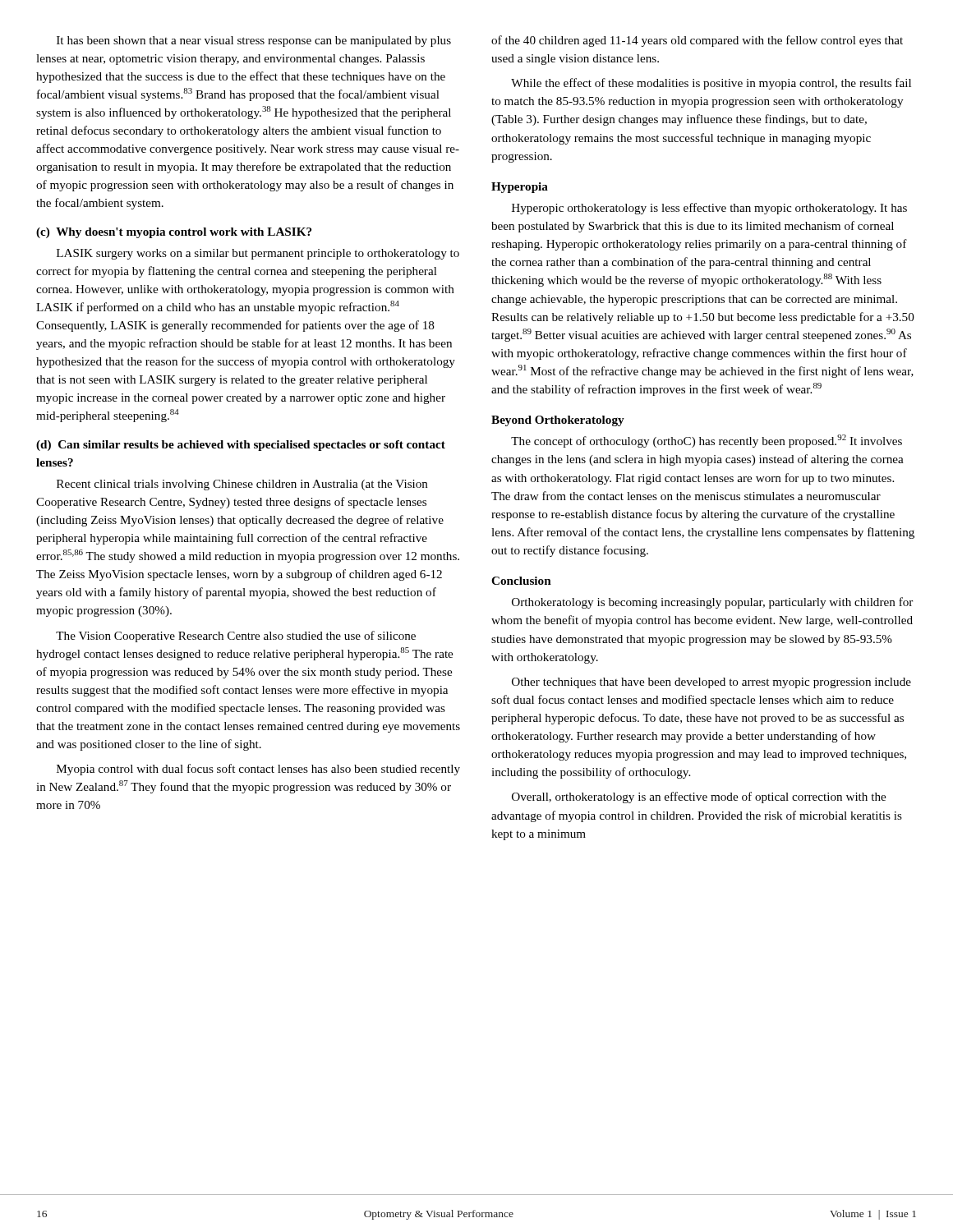Screen dimensions: 1232x953
Task: Select the region starting "Beyond Orthokeratology"
Action: [558, 421]
